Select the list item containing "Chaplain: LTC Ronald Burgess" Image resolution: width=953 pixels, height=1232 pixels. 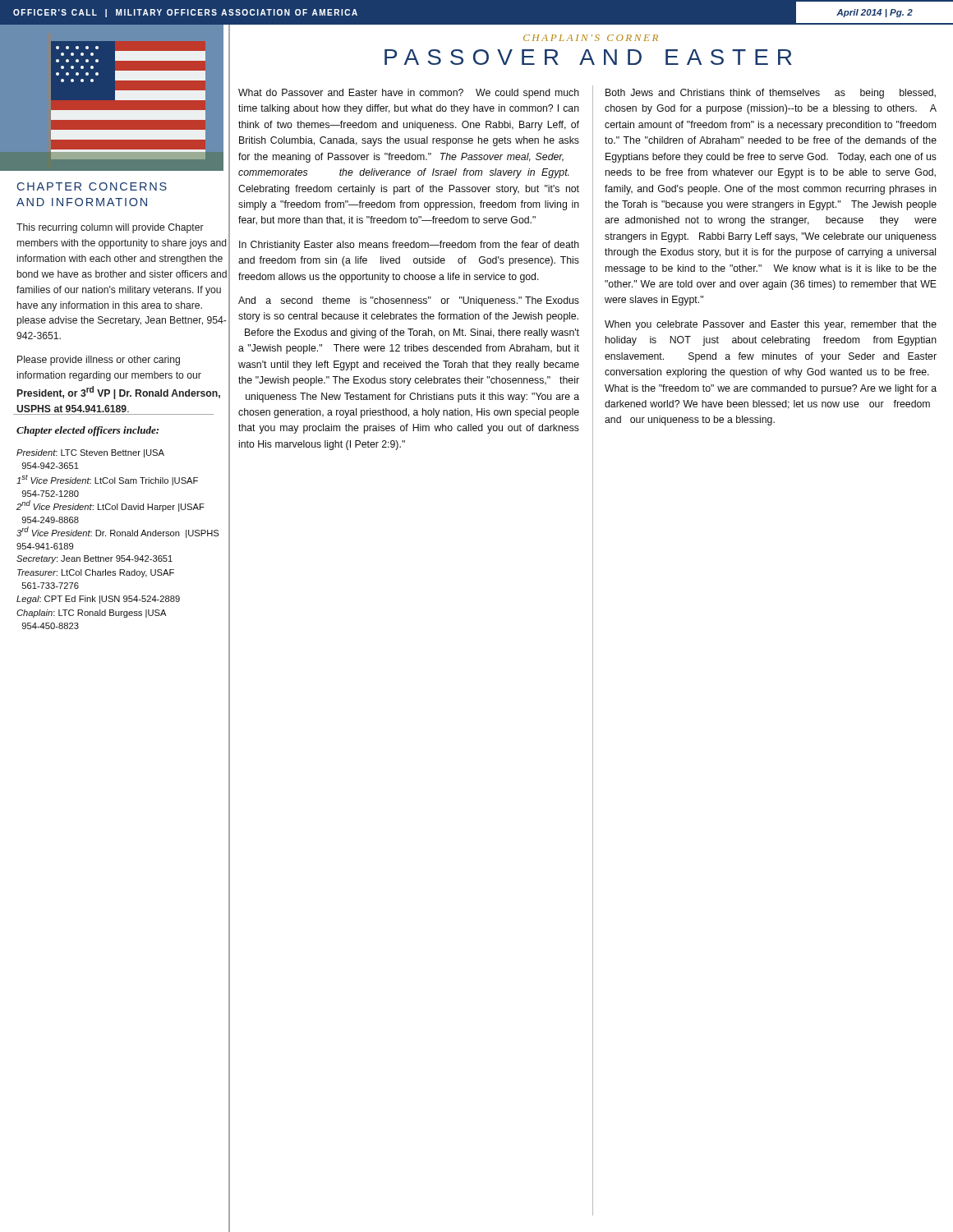tap(91, 619)
